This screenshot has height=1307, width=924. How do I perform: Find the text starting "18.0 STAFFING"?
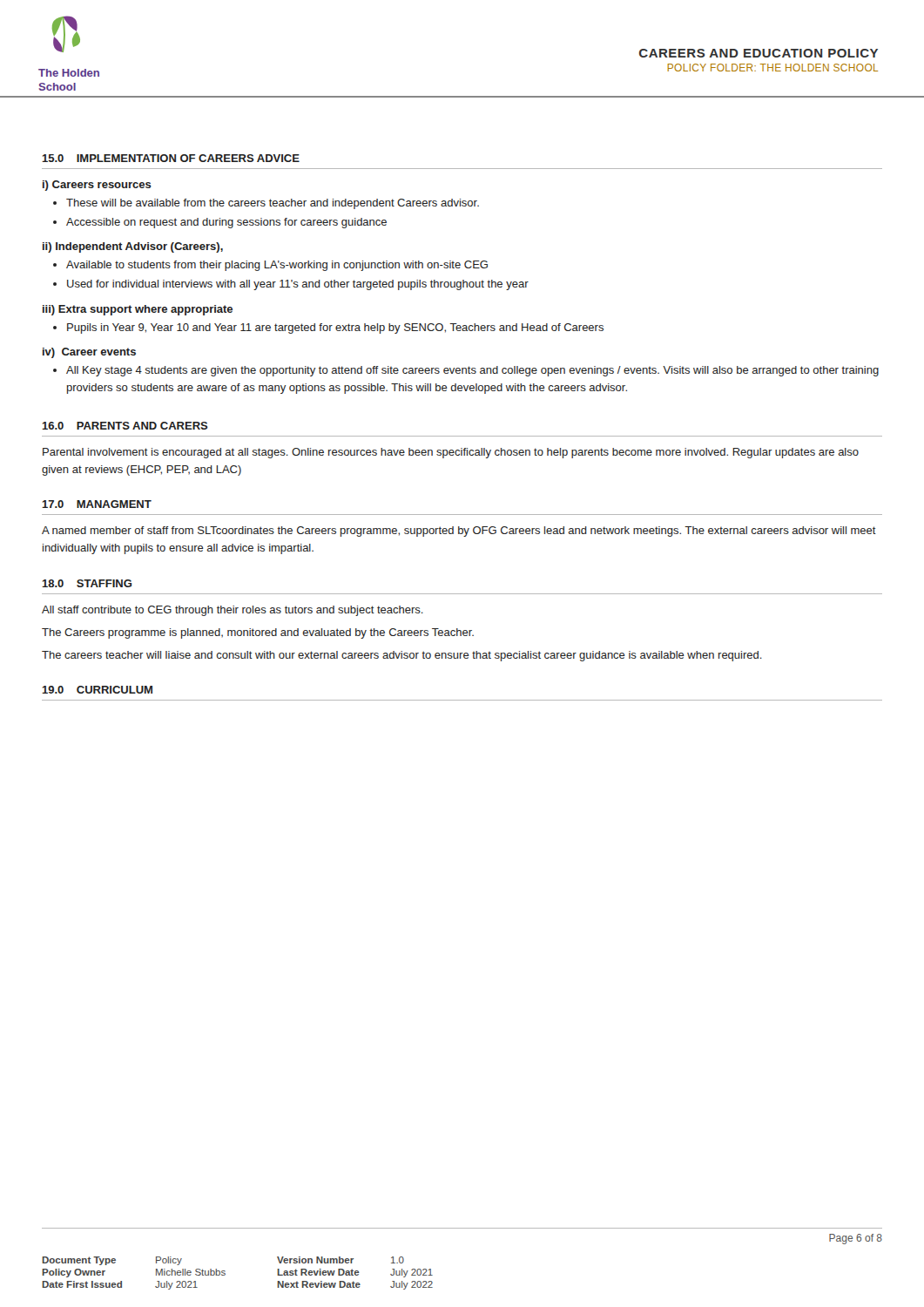87,583
